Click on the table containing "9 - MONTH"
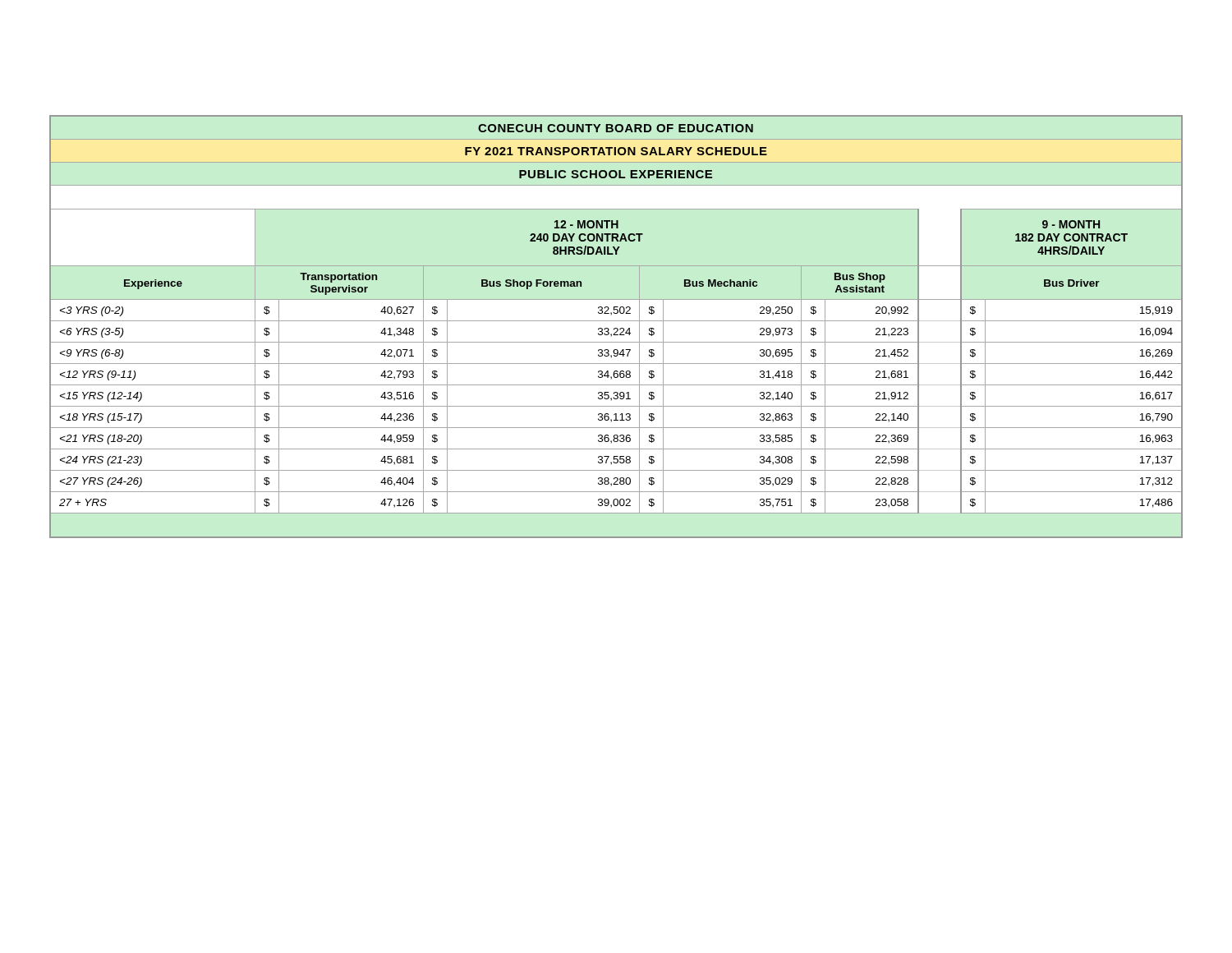1232x953 pixels. [616, 327]
